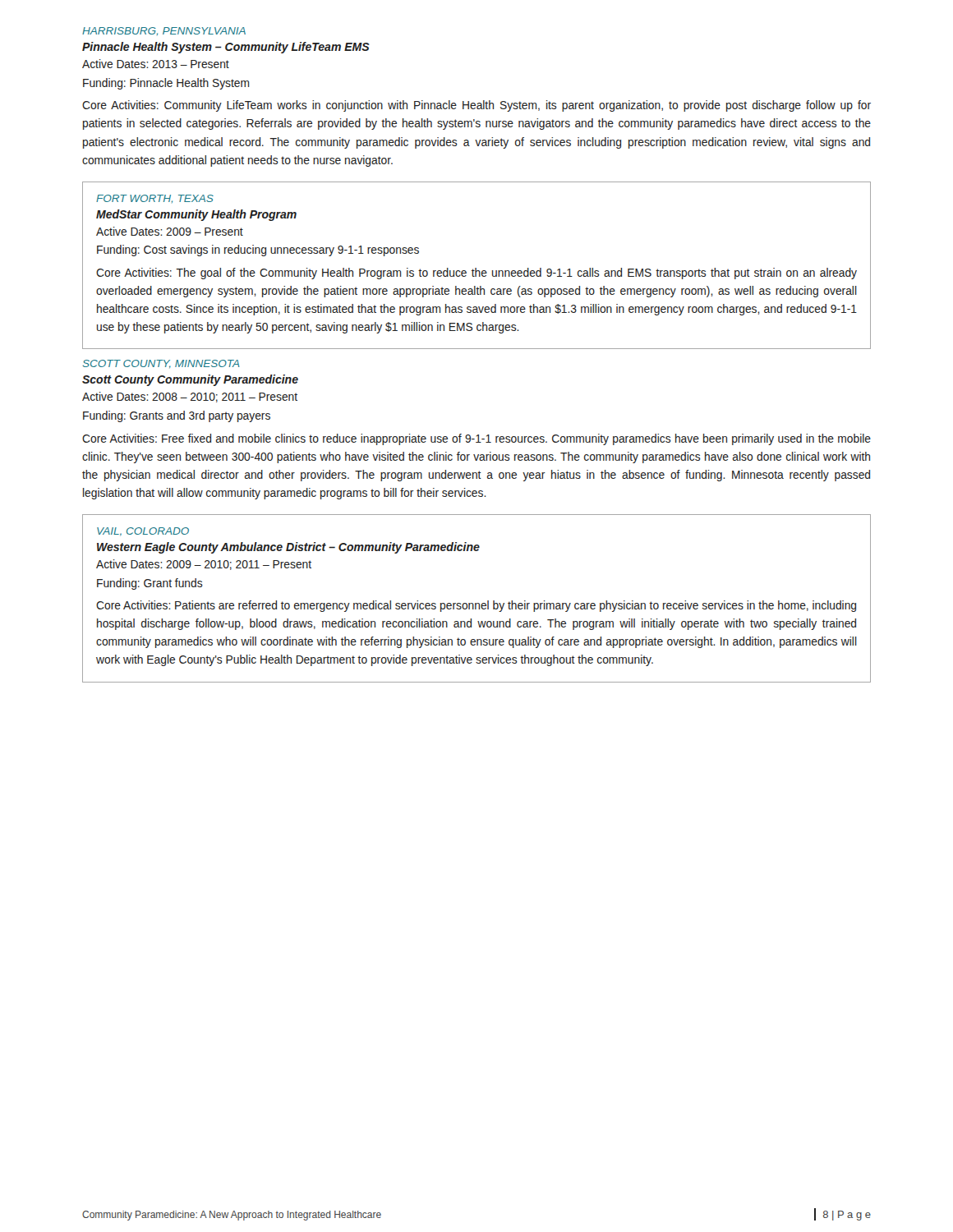Point to the passage starting "Core Activities: The goal of the"
The image size is (953, 1232).
pyautogui.click(x=476, y=300)
